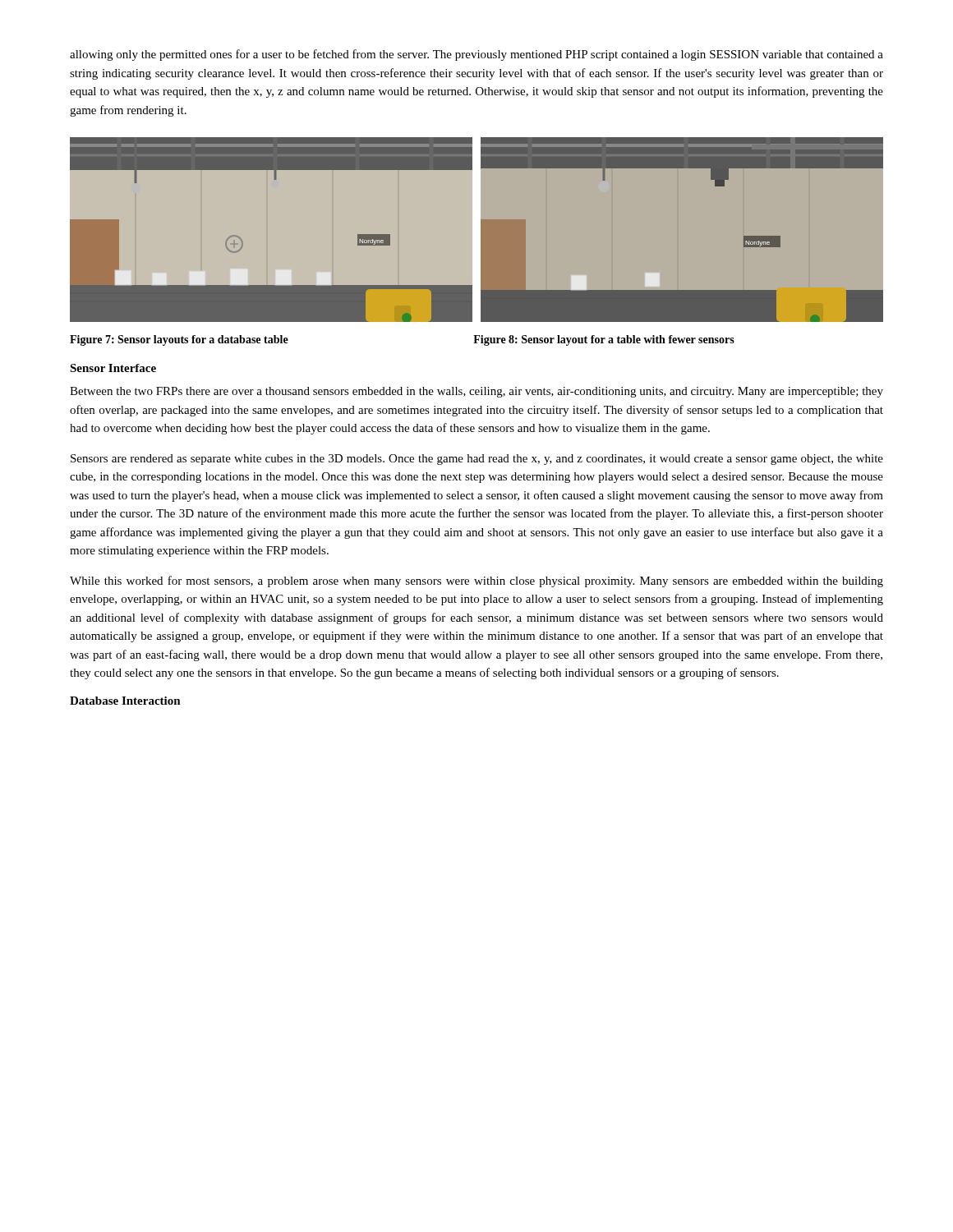Locate the block starting "Figure 7: Sensor layouts for a database table"
The image size is (953, 1232).
click(179, 340)
